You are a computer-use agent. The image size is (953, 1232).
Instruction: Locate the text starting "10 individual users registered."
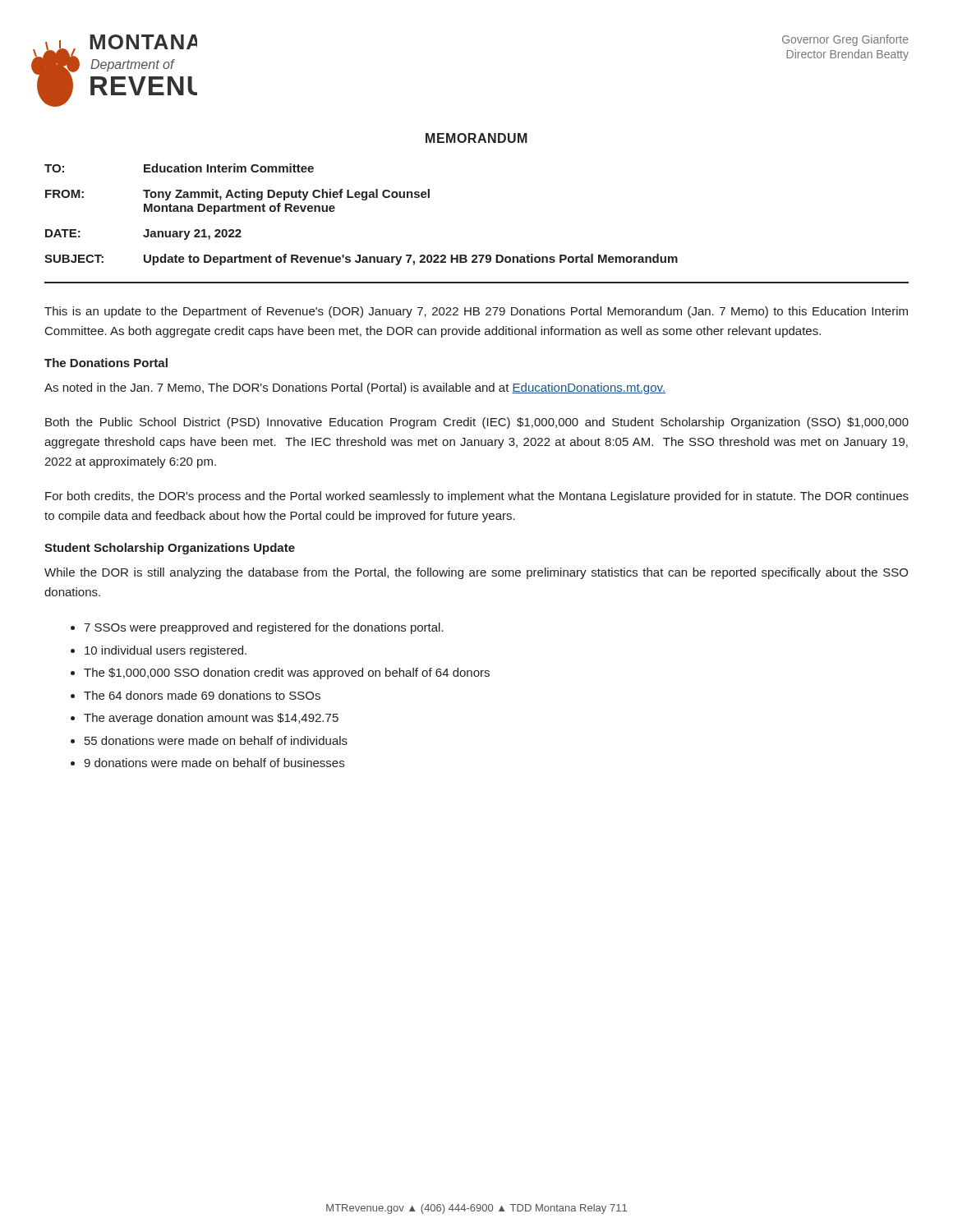tap(166, 650)
